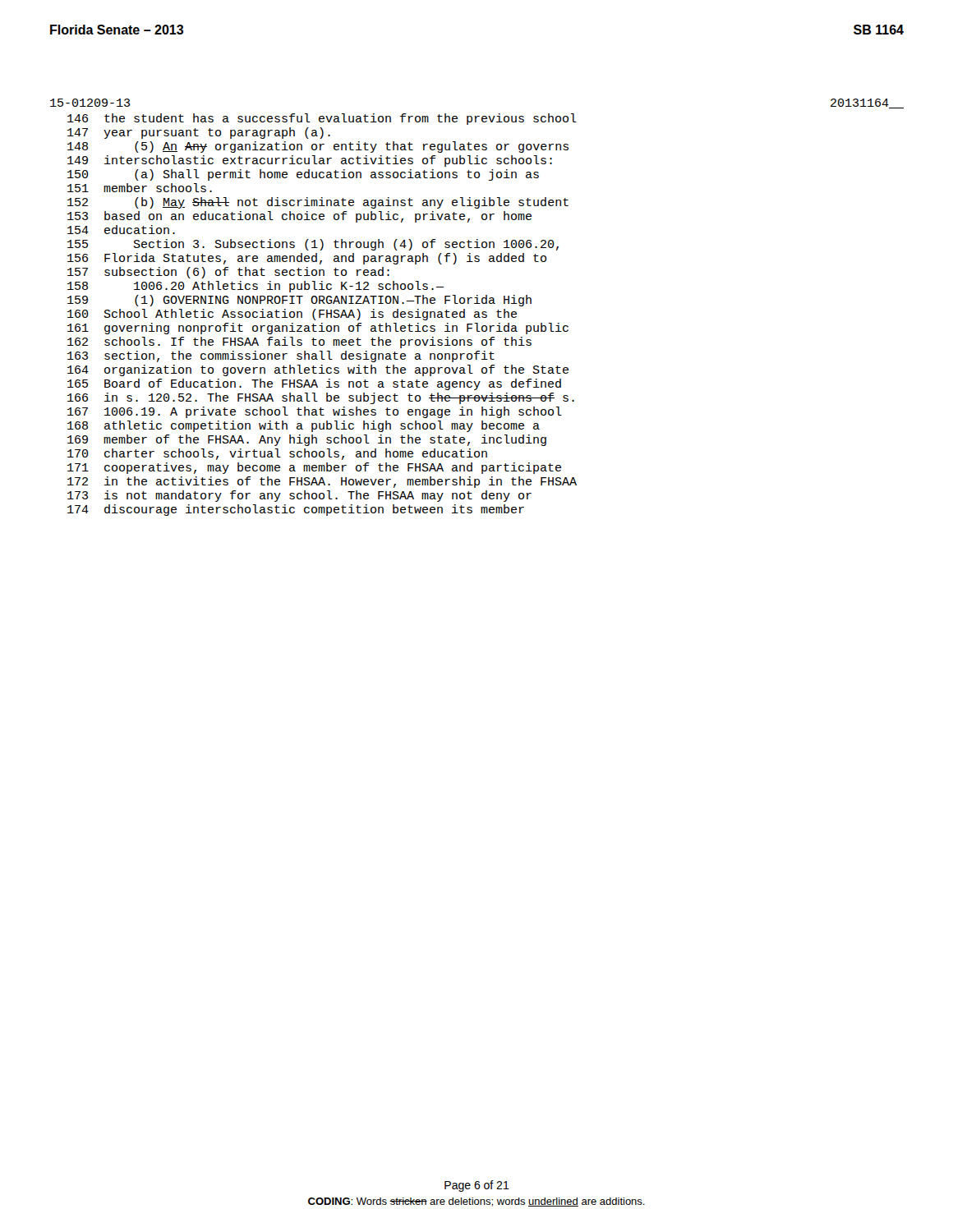Find the text block that says "167 1006.19. A private school that"
953x1232 pixels.
(476, 413)
